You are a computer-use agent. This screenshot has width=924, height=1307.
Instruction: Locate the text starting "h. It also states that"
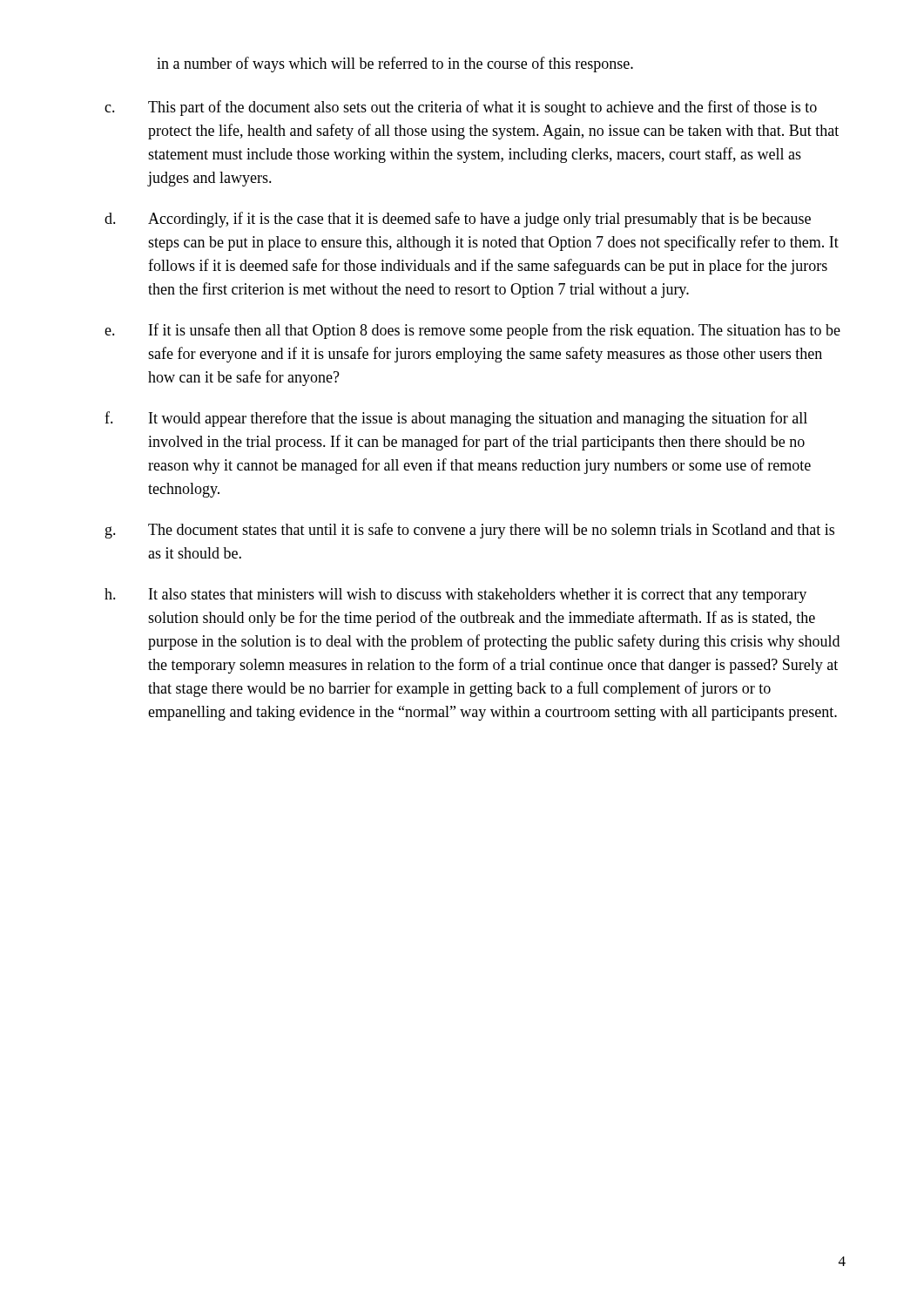click(x=475, y=653)
